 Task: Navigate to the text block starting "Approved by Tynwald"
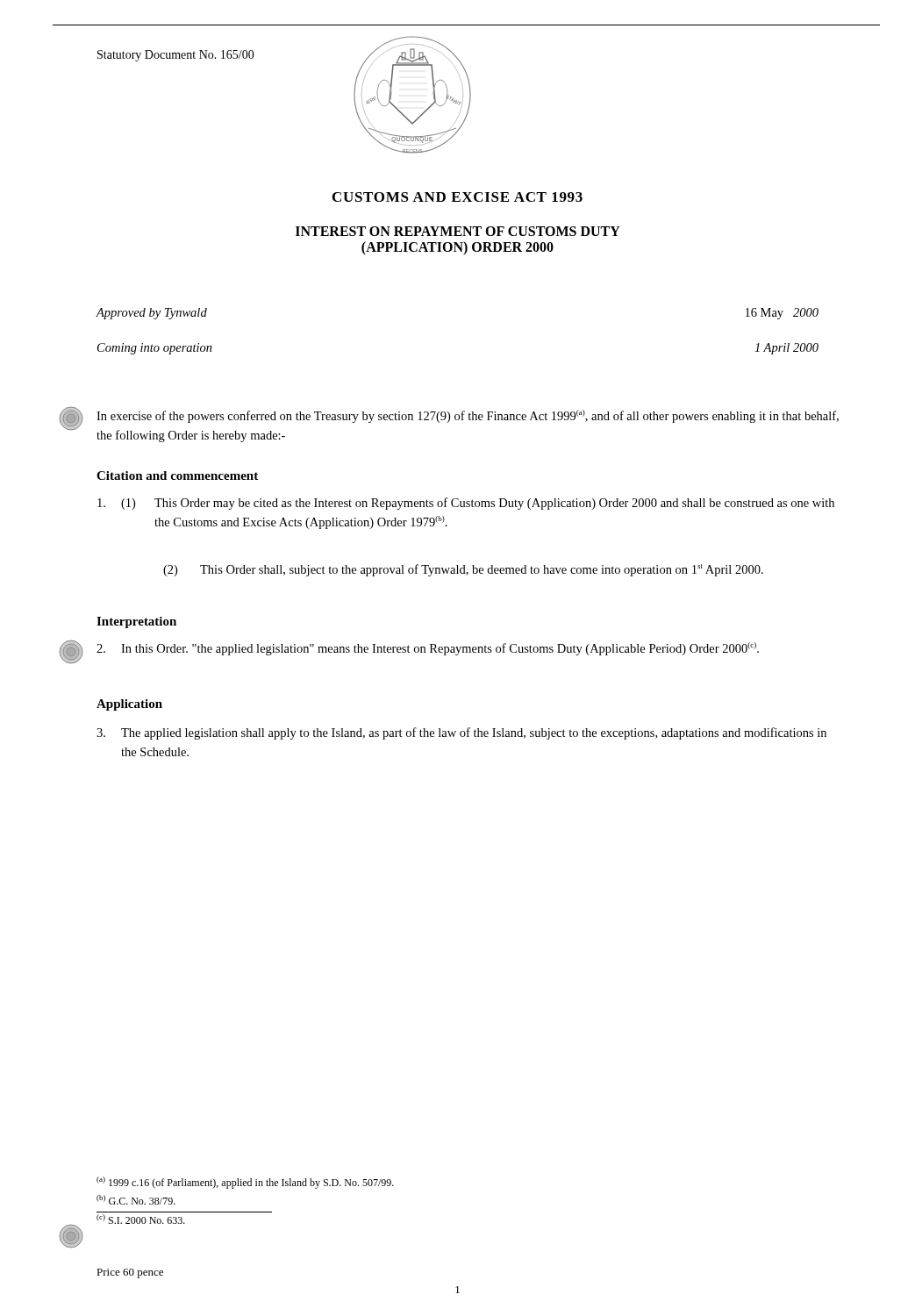click(x=155, y=313)
